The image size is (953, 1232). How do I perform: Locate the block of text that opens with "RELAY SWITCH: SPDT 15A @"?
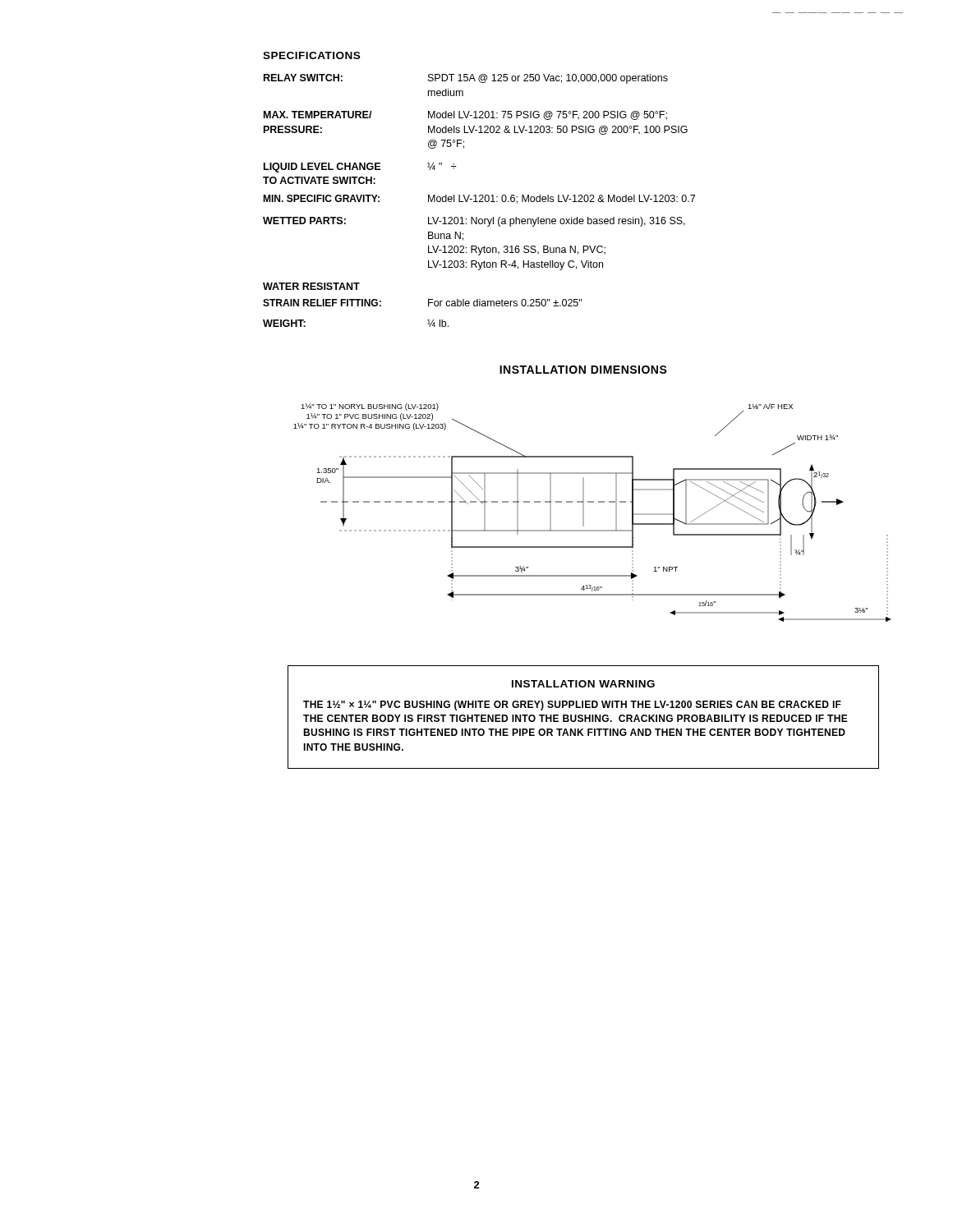(x=465, y=86)
